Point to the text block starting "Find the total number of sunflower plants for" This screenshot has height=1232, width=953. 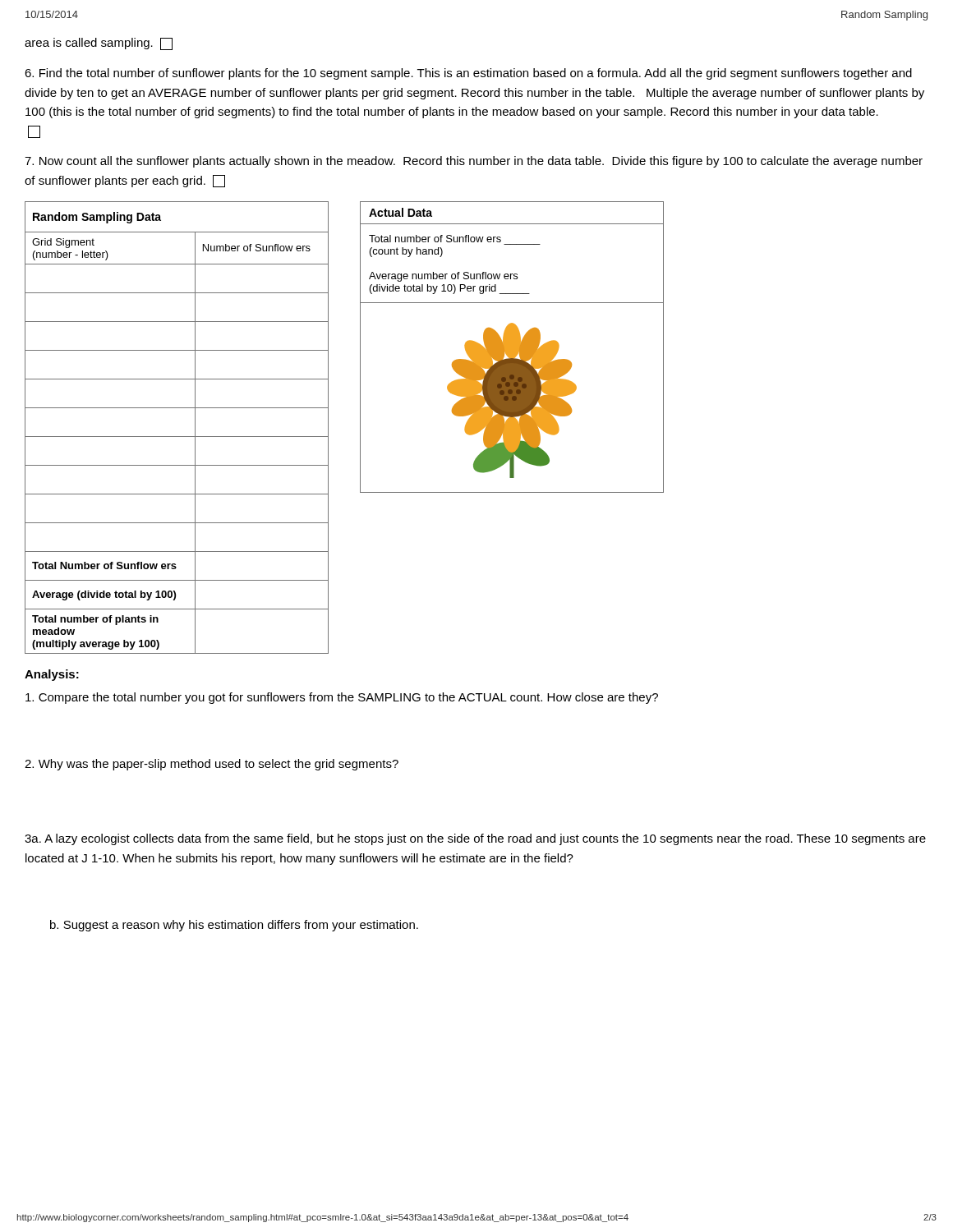475,102
